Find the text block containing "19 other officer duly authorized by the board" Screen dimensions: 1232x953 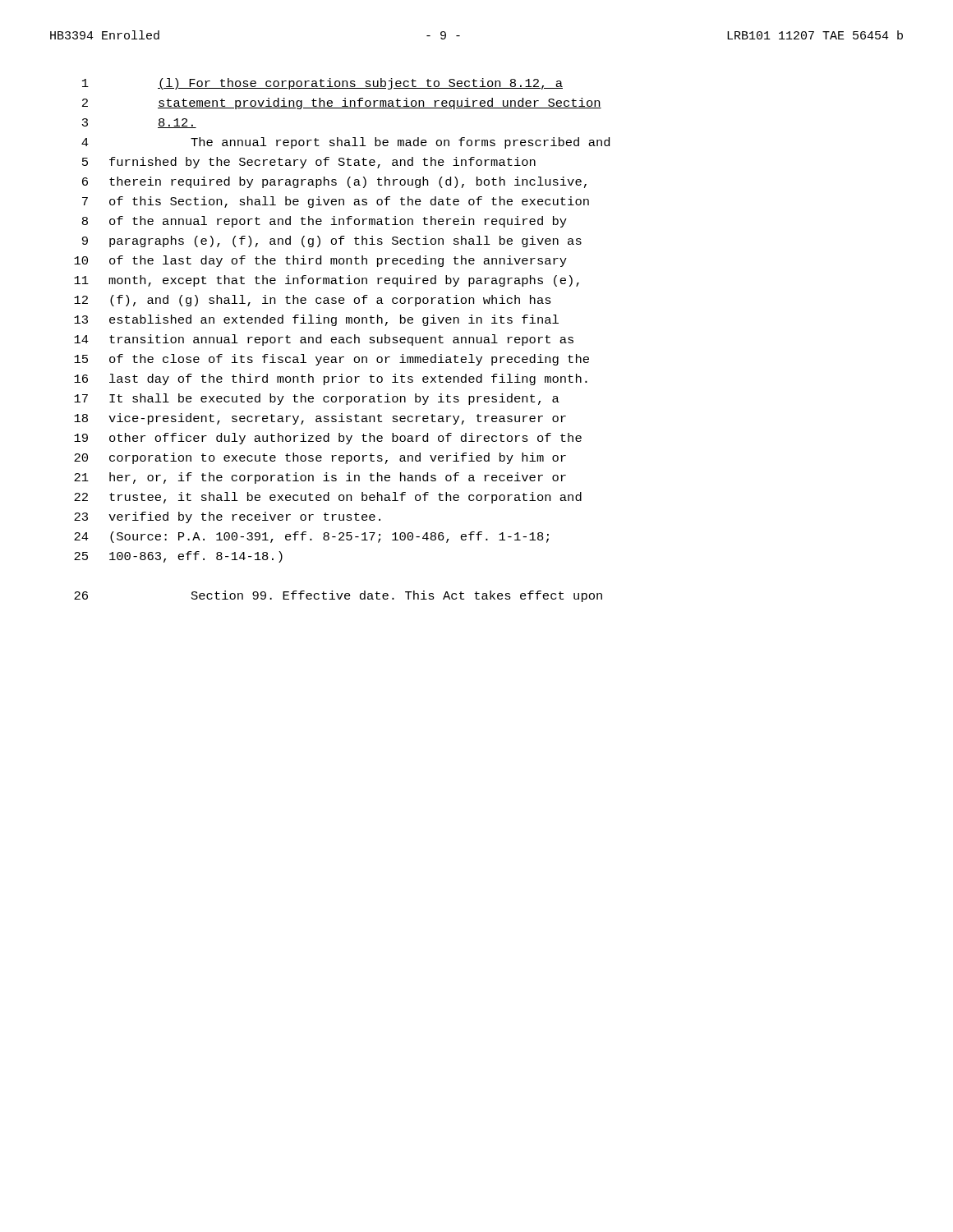point(476,439)
